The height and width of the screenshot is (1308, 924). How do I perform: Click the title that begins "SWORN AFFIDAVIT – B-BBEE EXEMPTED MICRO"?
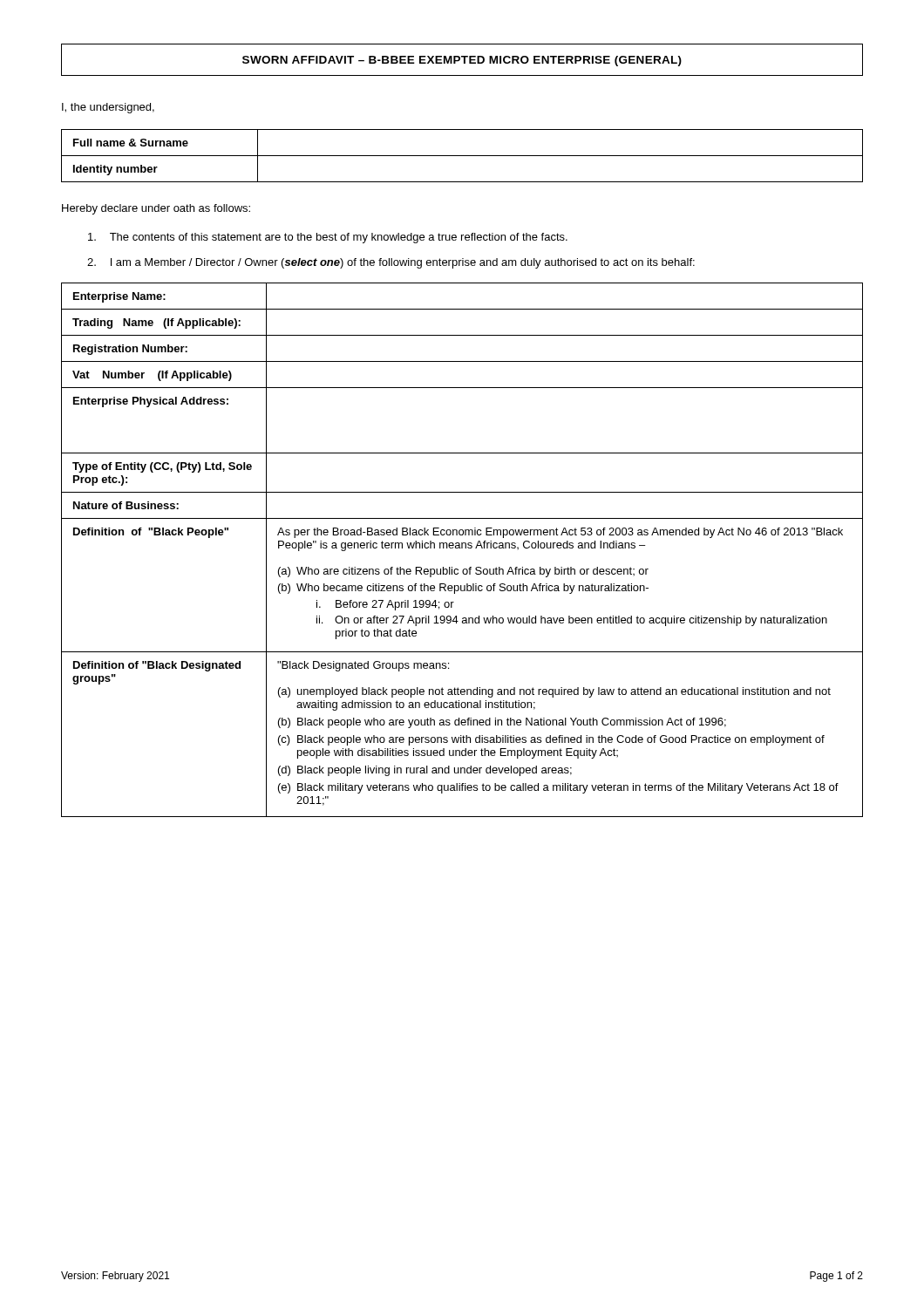pos(462,60)
